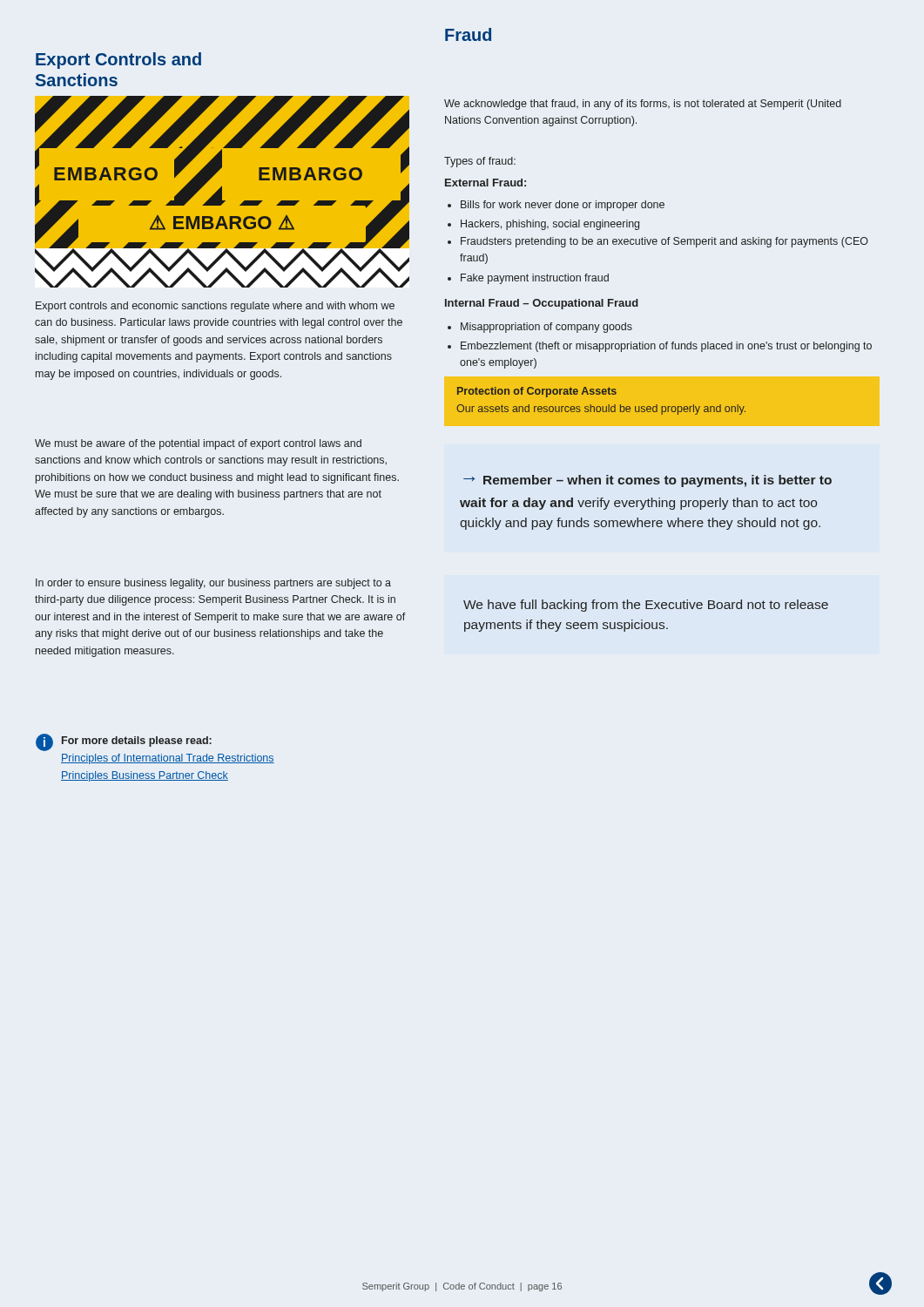Find the list item with the text "Bills for work"
Screen dimensions: 1307x924
pyautogui.click(x=662, y=205)
